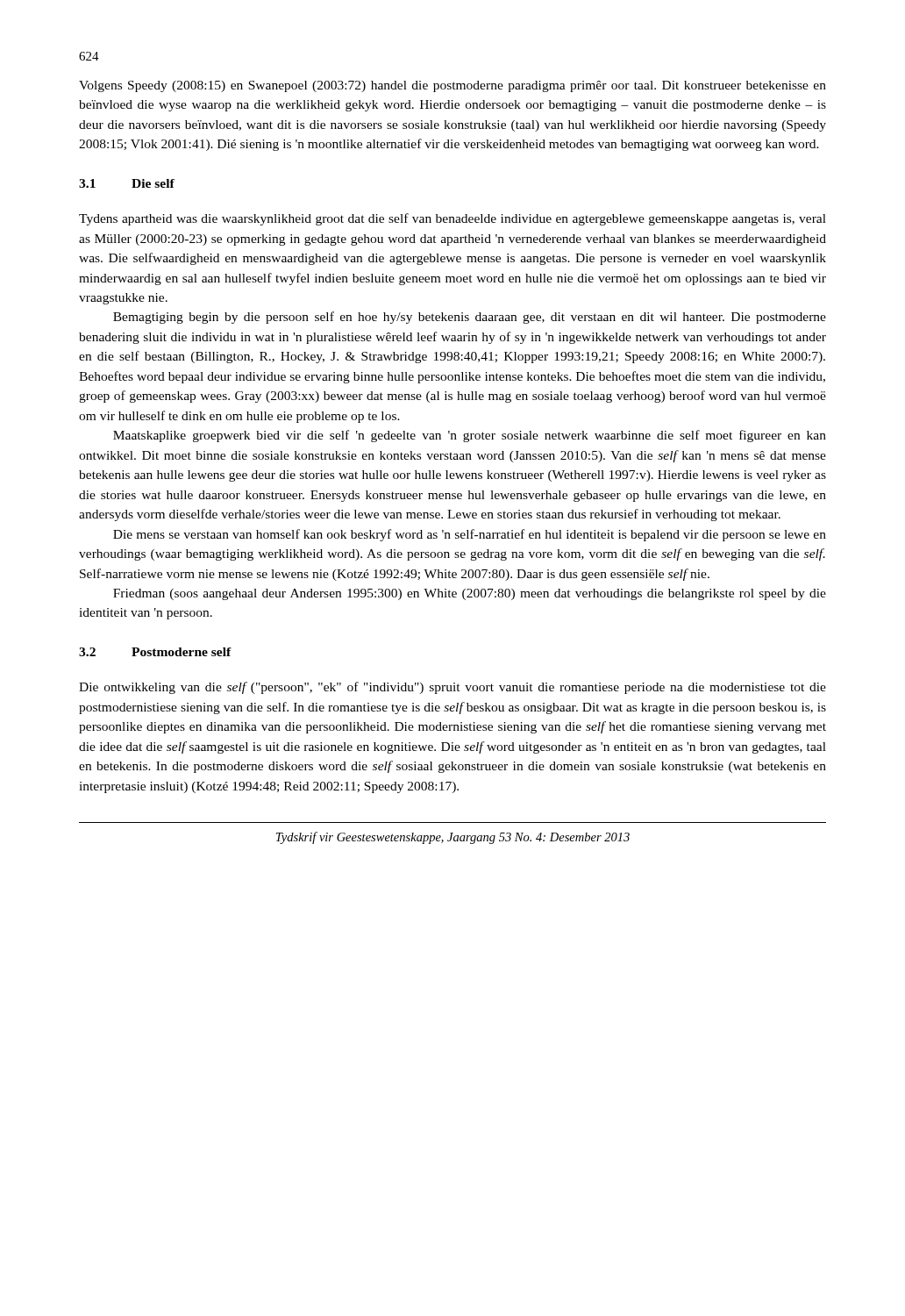Screen dimensions: 1316x905
Task: Find the passage starting "Maatskaplike groepwerk bied vir die self 'n"
Action: [452, 475]
